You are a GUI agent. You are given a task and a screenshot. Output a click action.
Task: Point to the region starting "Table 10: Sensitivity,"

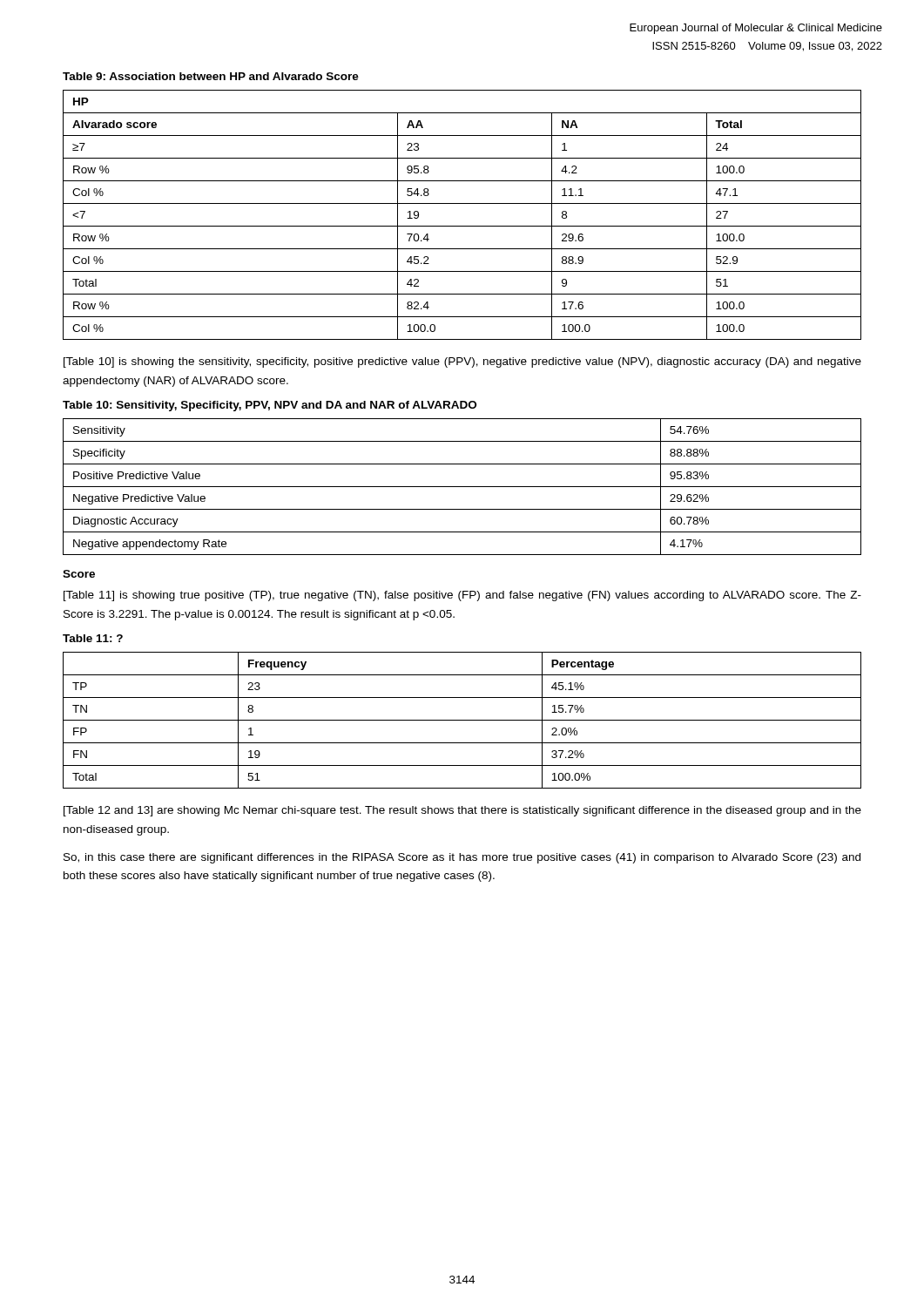click(270, 405)
